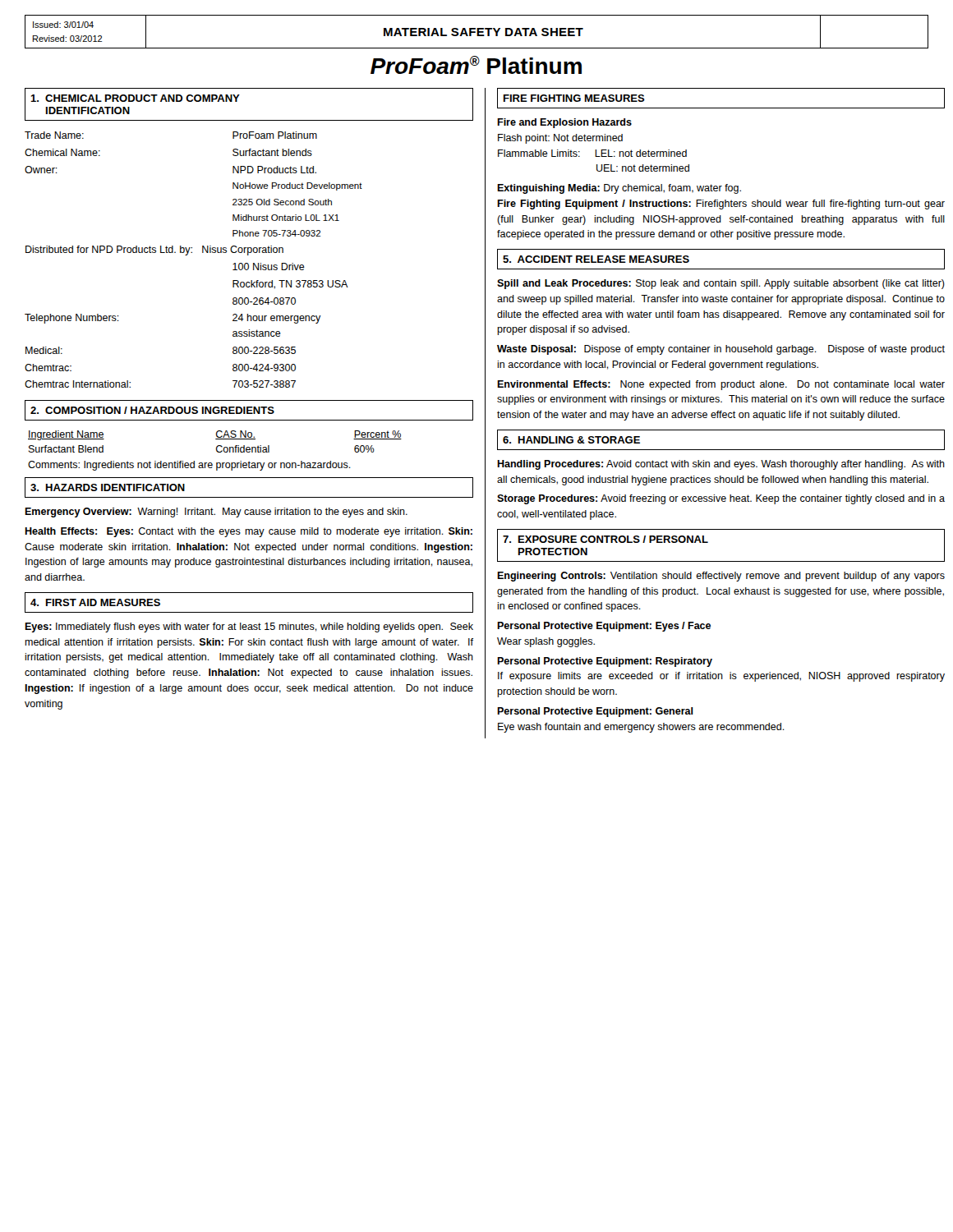The width and height of the screenshot is (953, 1232).
Task: Click on the passage starting "Eyes: Immediately flush eyes with"
Action: tap(249, 665)
